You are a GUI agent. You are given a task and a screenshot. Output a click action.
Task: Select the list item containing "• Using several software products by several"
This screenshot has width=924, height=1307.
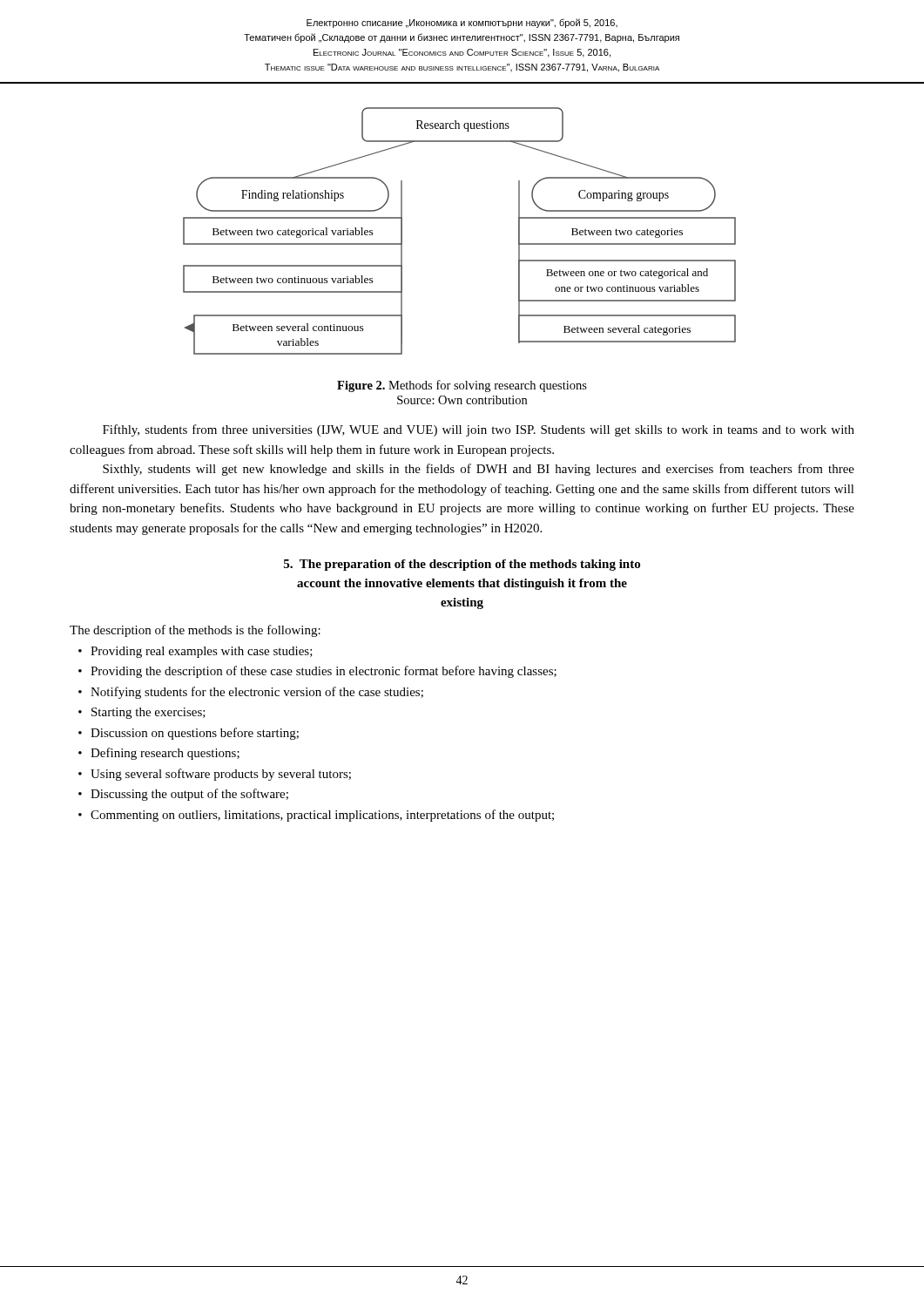coord(215,775)
